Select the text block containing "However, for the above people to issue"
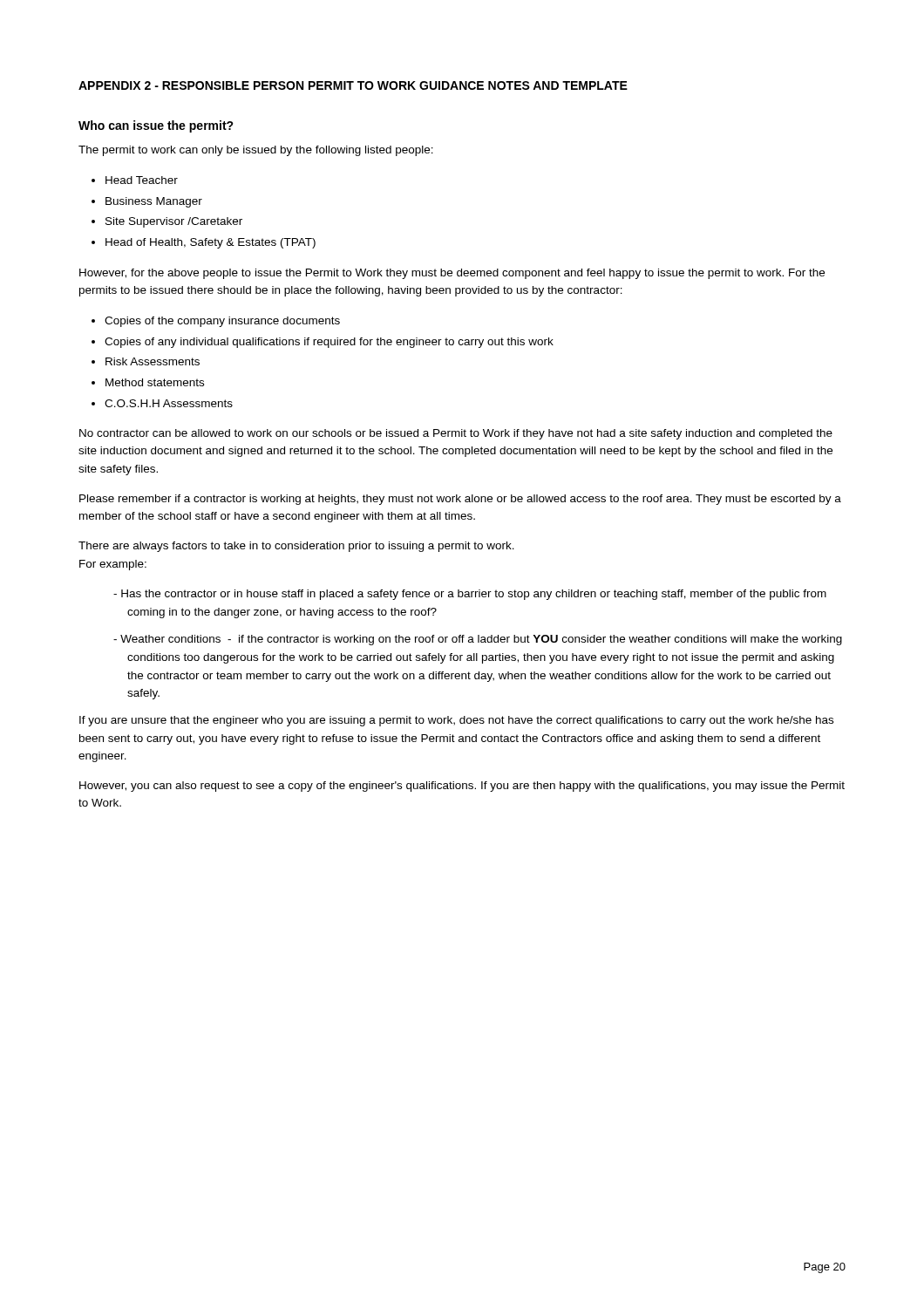The width and height of the screenshot is (924, 1308). (x=452, y=281)
